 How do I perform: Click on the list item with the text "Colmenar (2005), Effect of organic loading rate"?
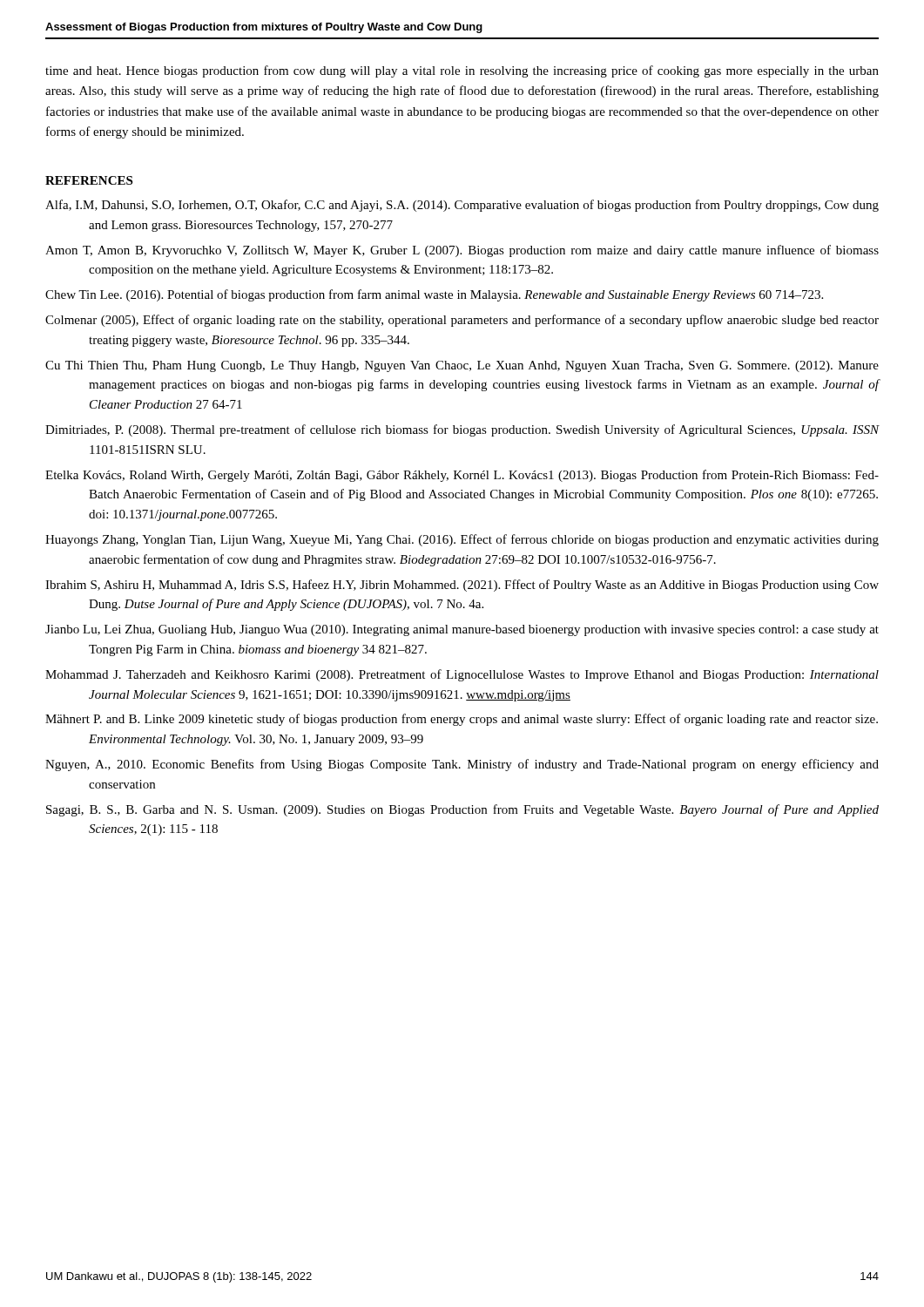(462, 330)
